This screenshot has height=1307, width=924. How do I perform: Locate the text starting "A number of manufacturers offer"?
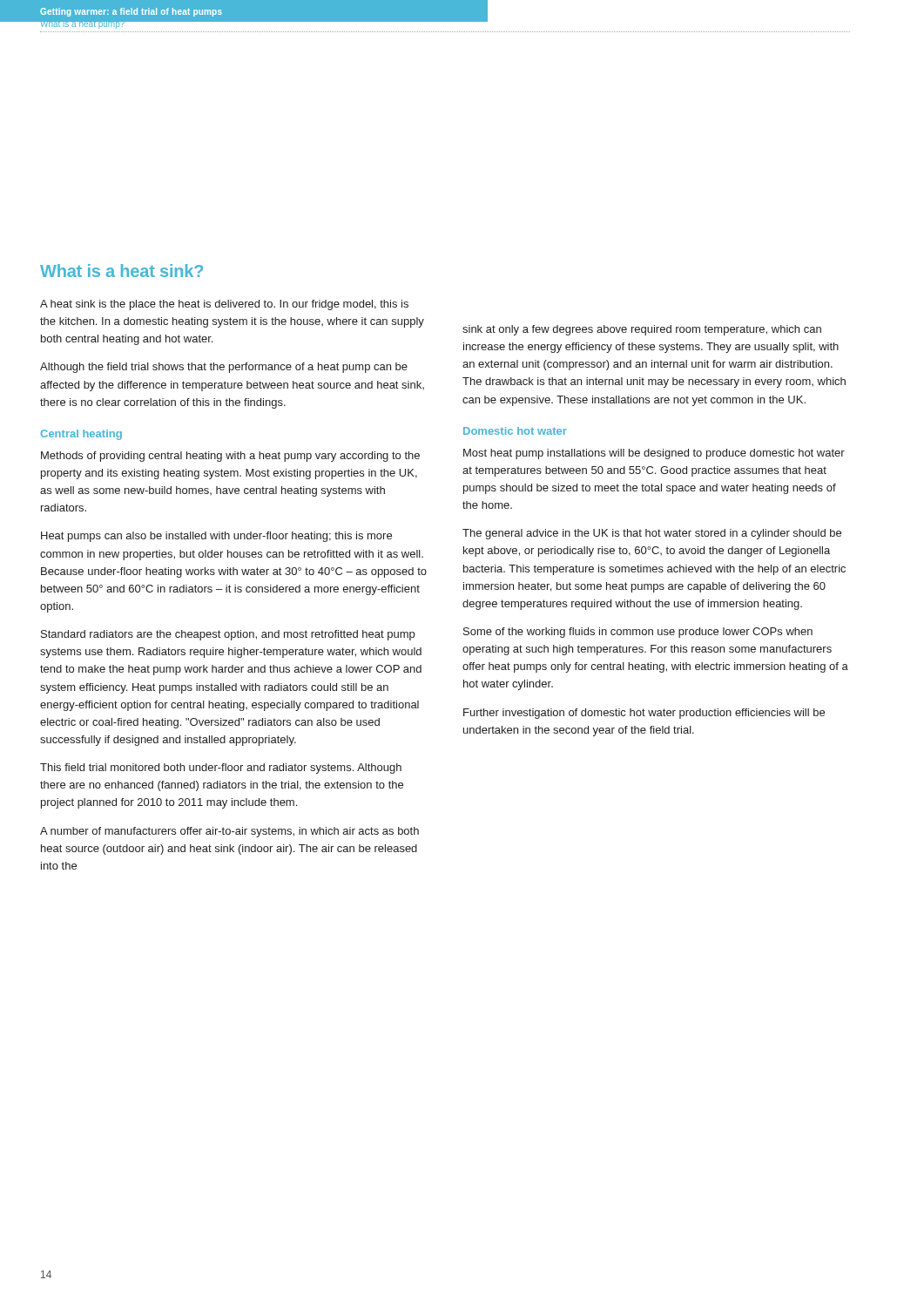click(234, 848)
